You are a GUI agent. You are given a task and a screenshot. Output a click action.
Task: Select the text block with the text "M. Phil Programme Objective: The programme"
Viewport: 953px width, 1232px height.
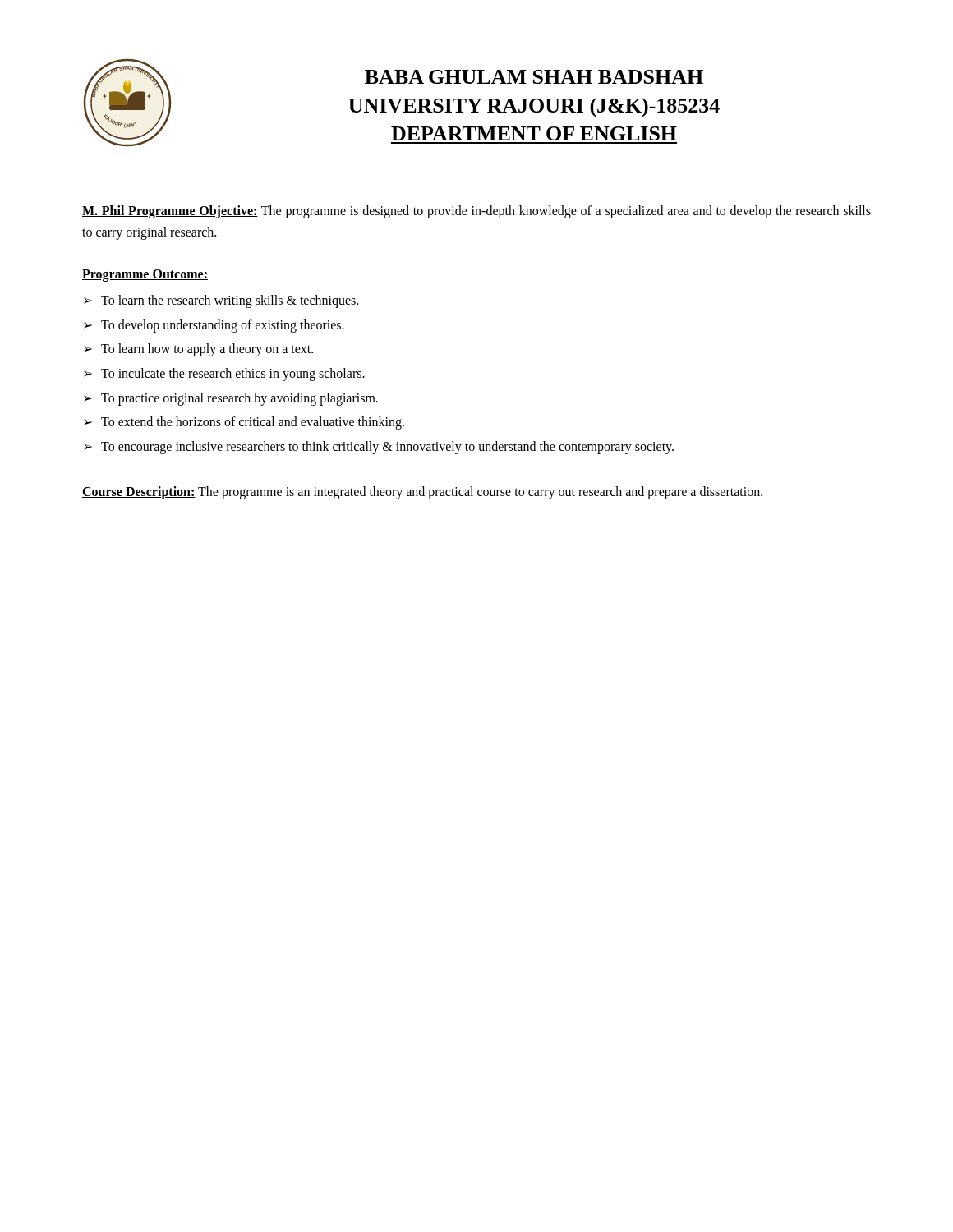476,221
